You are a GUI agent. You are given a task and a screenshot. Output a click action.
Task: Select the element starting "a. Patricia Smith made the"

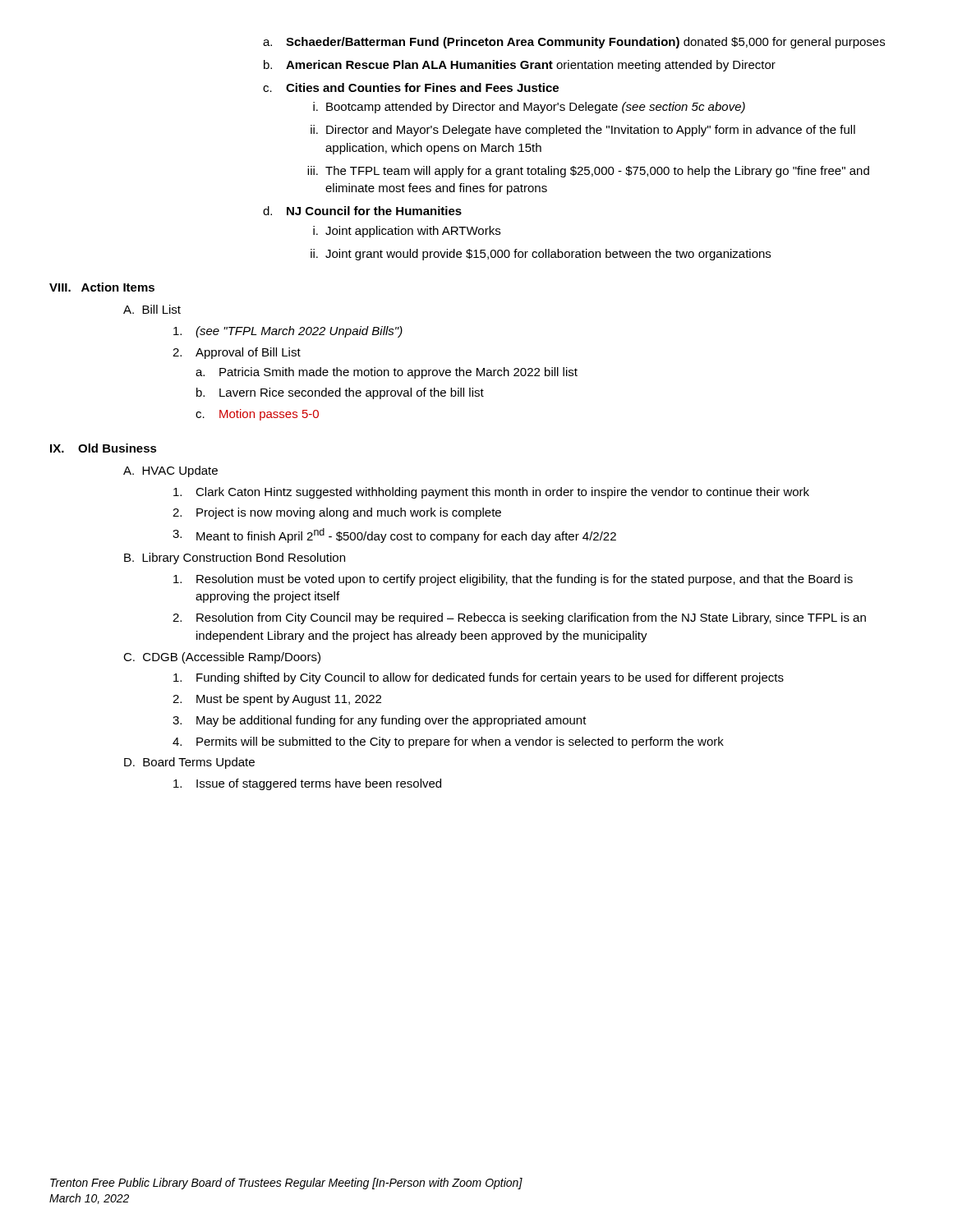click(x=386, y=372)
